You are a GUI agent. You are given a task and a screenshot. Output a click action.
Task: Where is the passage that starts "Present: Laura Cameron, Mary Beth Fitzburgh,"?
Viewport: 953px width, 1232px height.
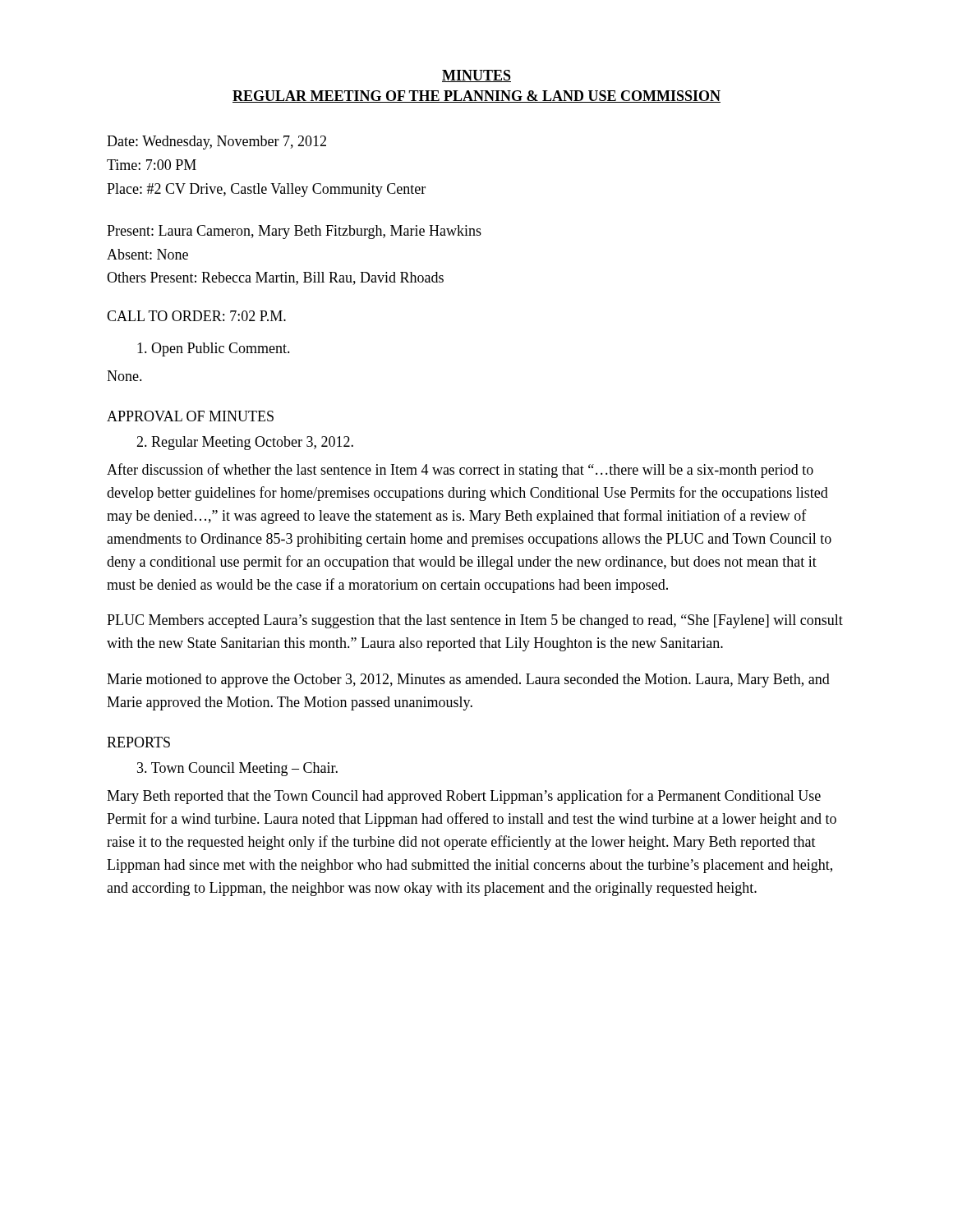294,232
